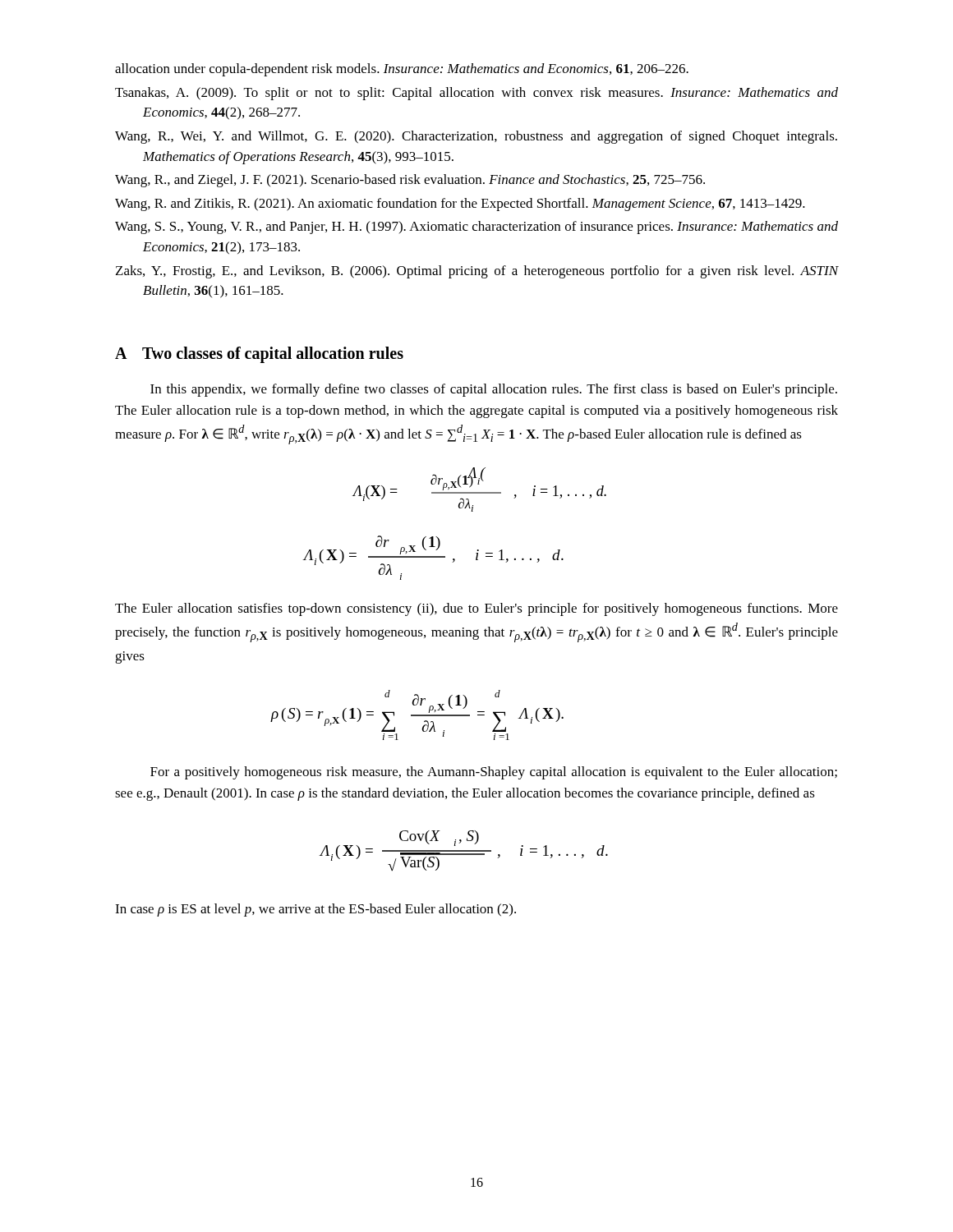Point to the text starting "For a positively homogeneous"
Viewport: 953px width, 1232px height.
tap(476, 782)
